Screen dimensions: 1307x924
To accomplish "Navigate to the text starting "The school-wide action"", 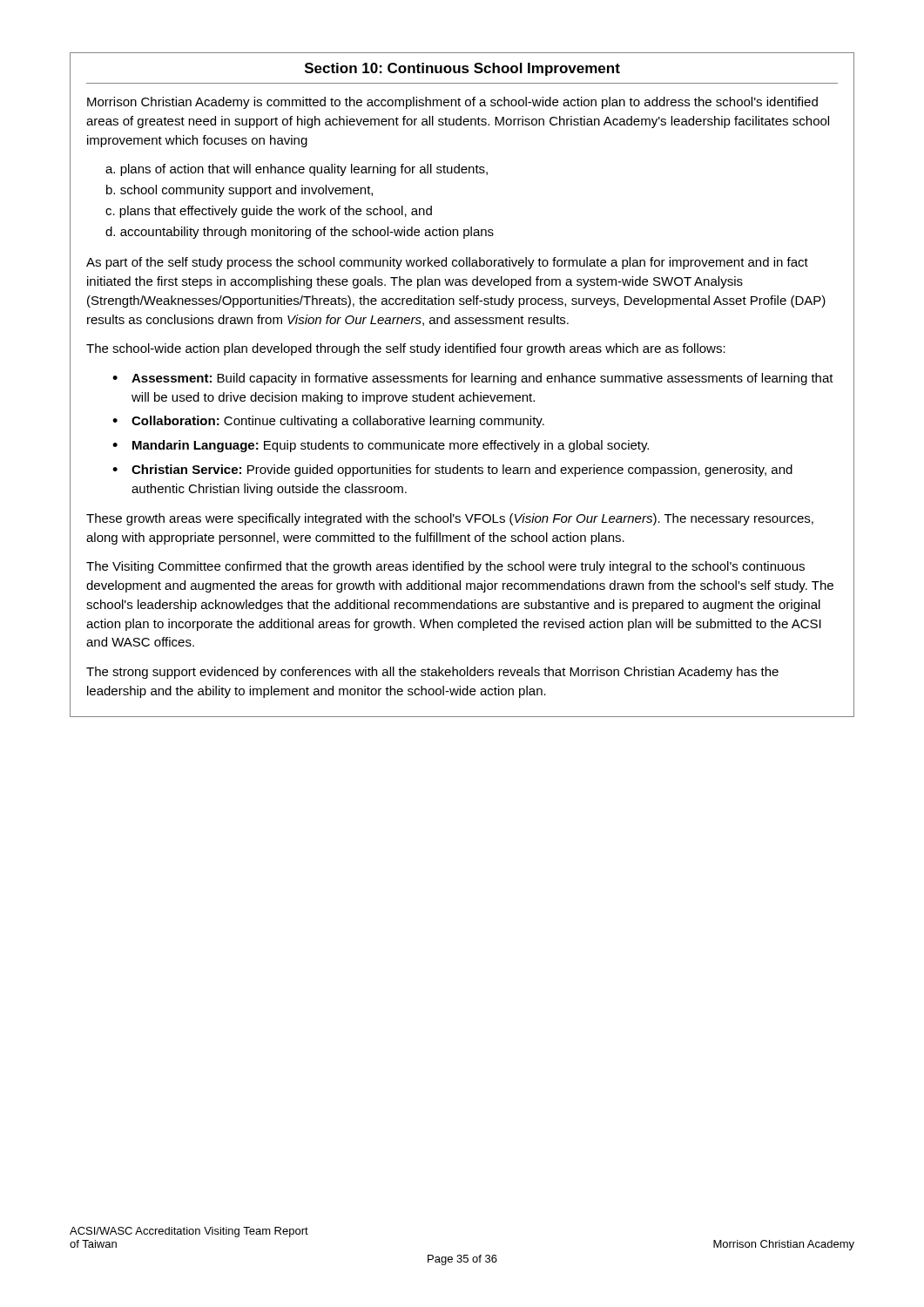I will tap(406, 348).
